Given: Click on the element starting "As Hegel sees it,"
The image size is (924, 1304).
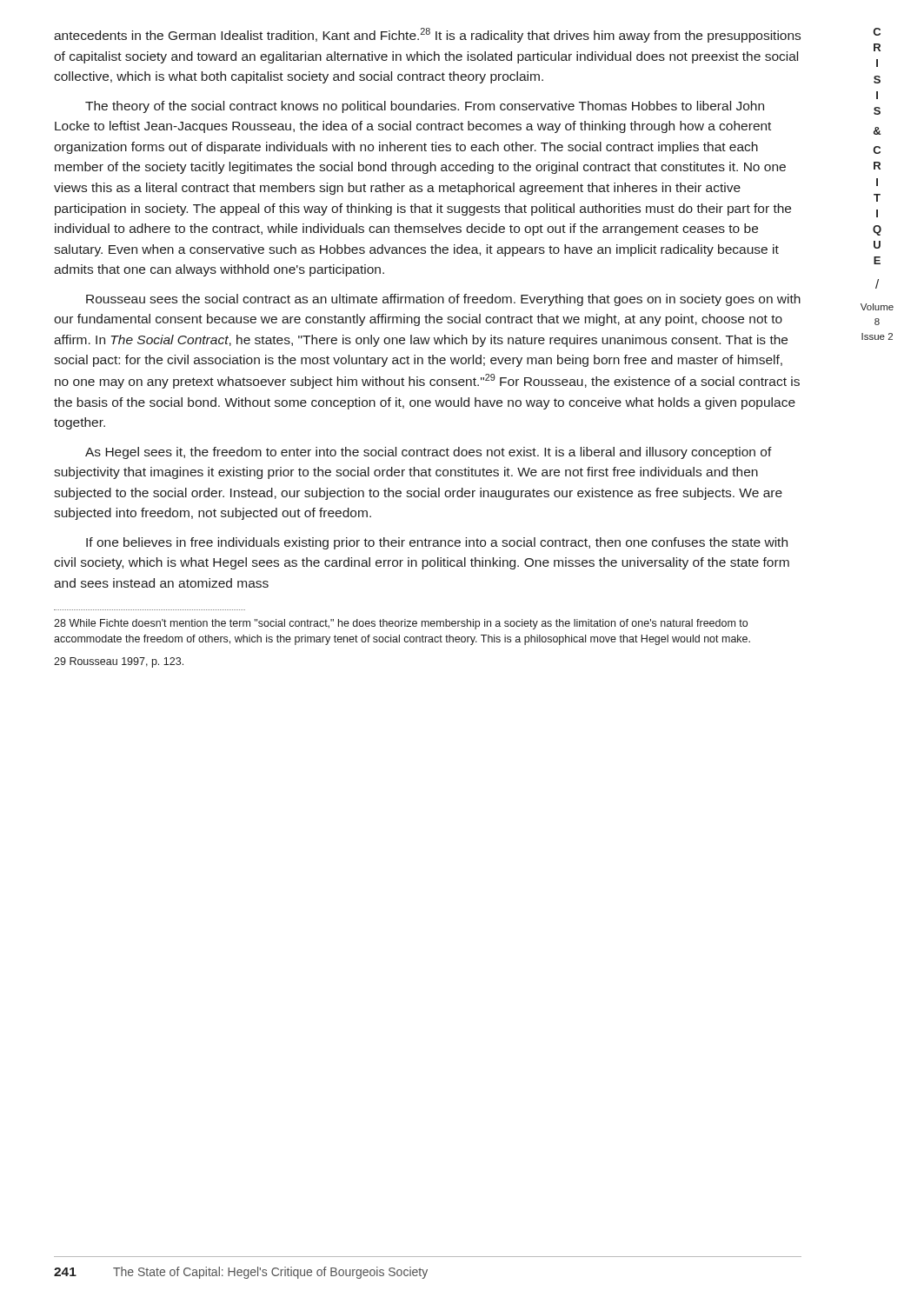Looking at the screenshot, I should click(x=428, y=482).
